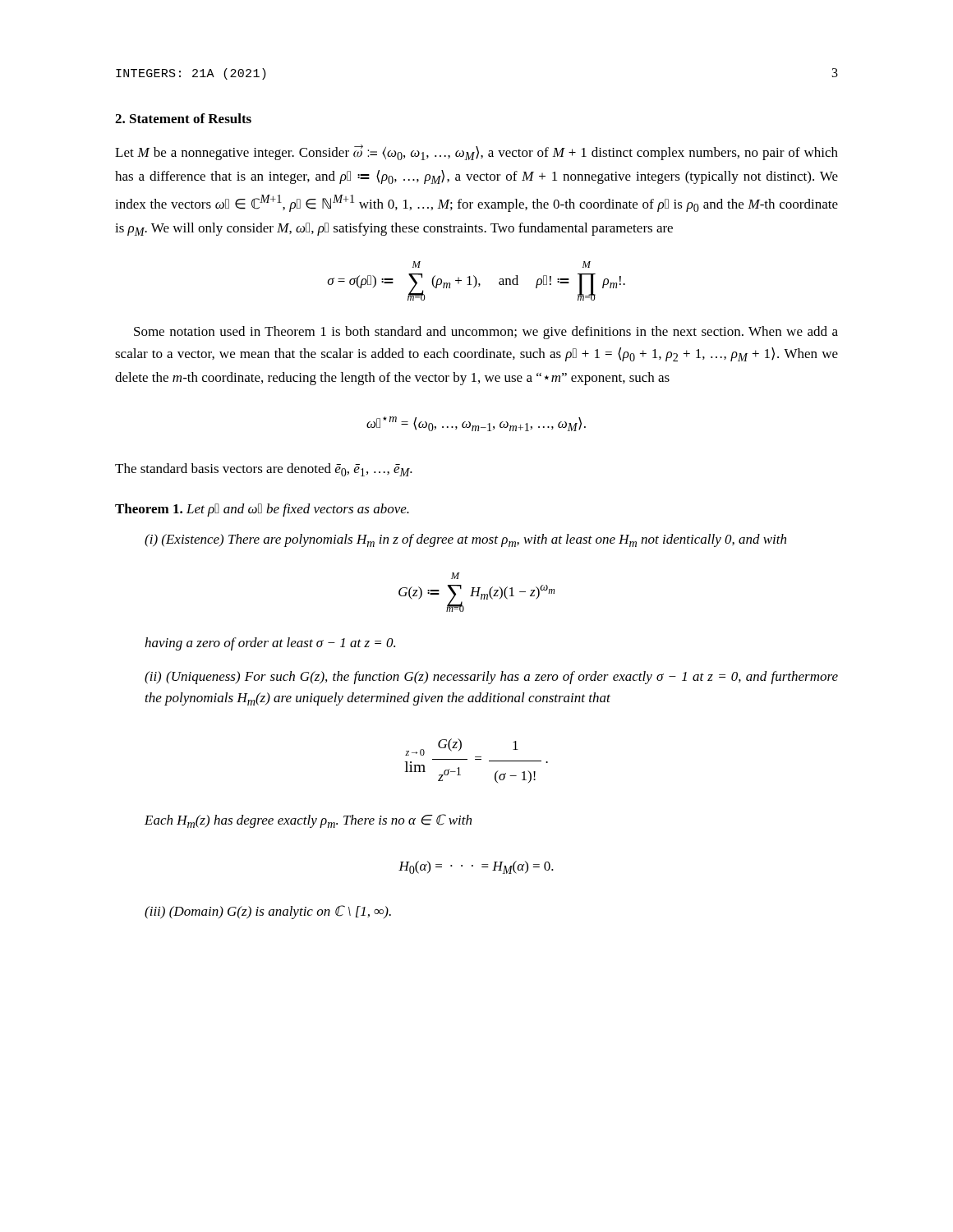Screen dimensions: 1232x953
Task: Point to the block starting "(i) (Existence) There are polynomials Hm"
Action: click(466, 540)
